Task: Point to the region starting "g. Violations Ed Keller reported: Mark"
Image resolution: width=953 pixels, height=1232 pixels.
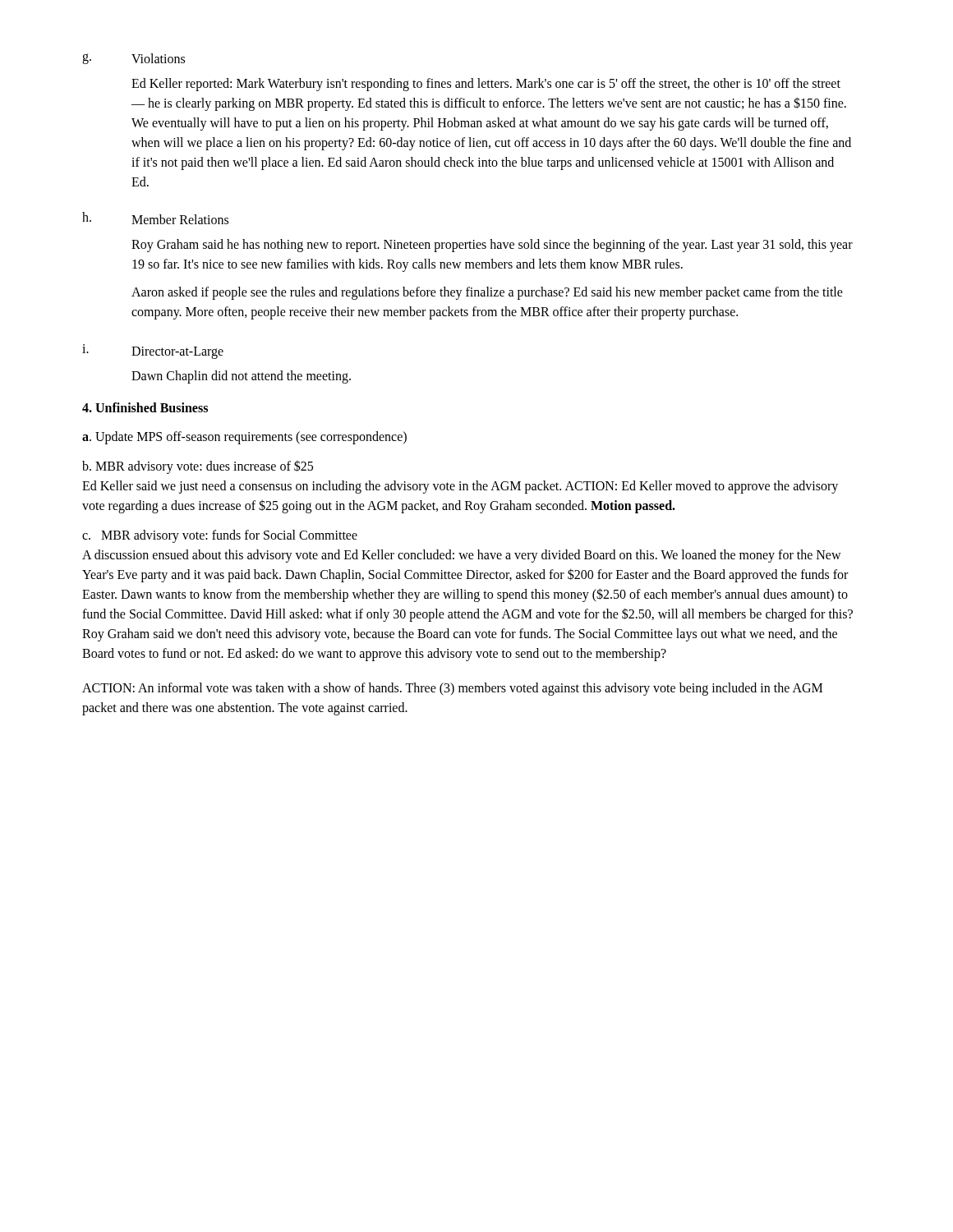Action: [x=468, y=124]
